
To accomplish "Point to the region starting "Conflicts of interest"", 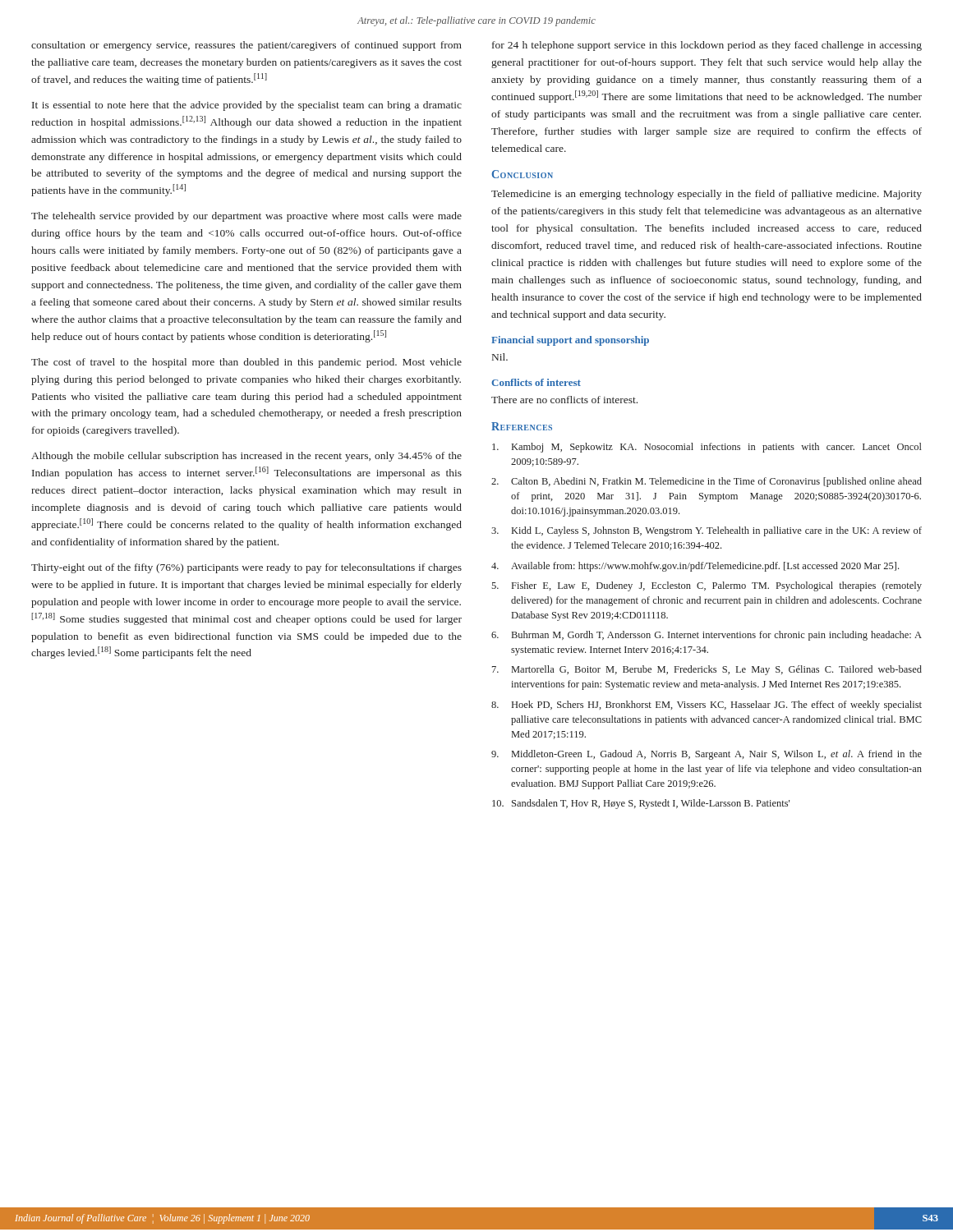I will click(x=536, y=382).
